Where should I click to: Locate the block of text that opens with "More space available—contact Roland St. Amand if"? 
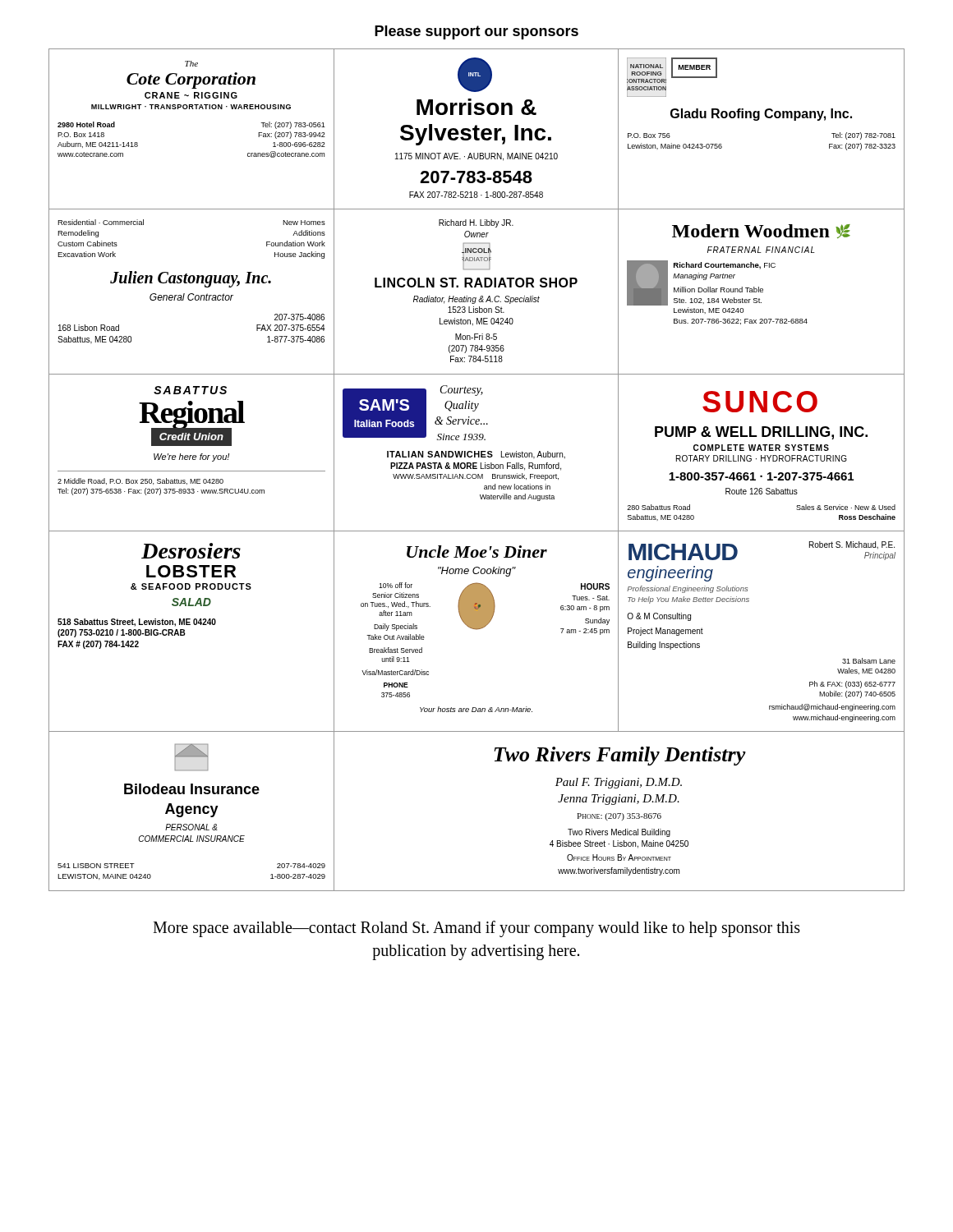476,939
